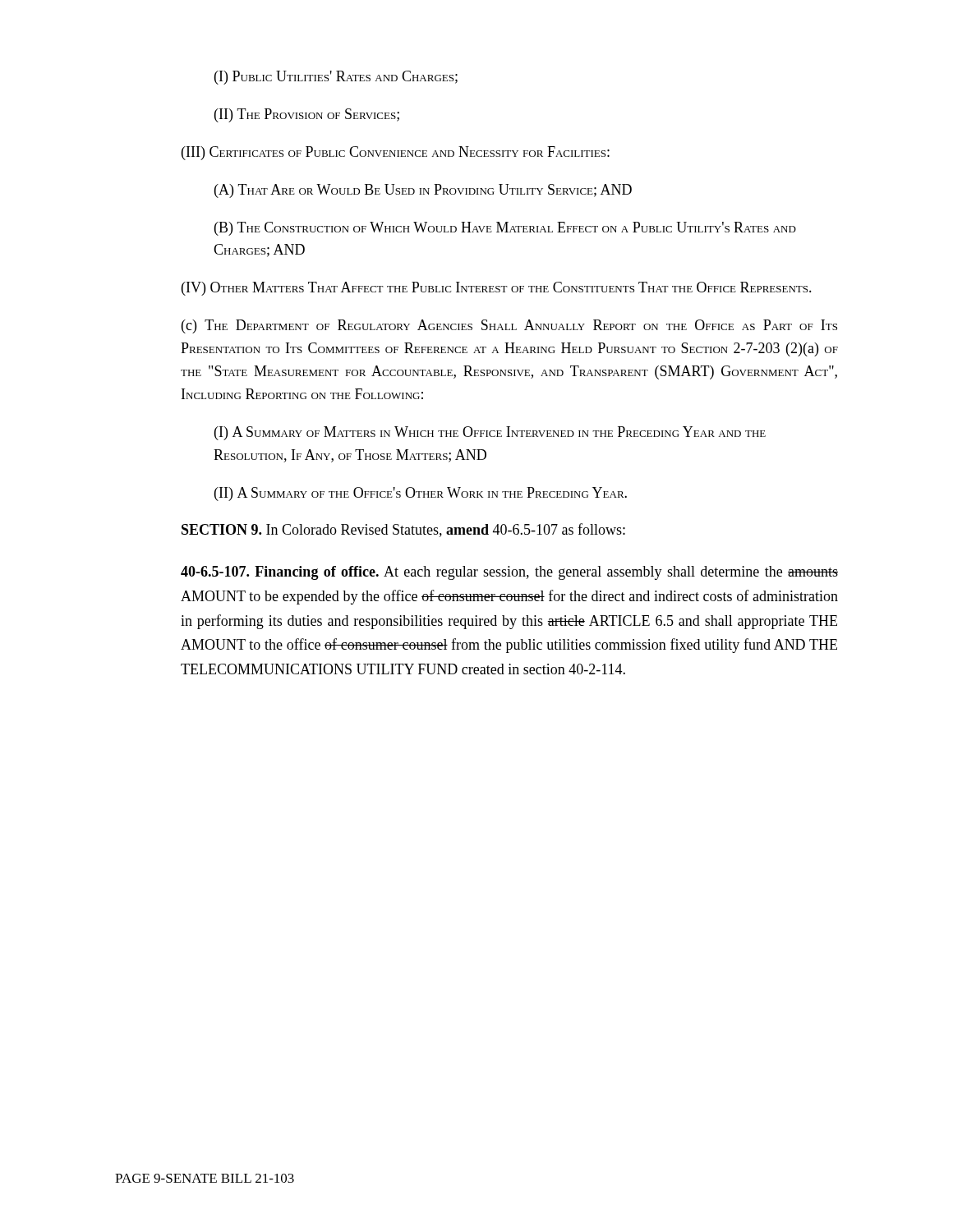Point to the element starting "(IV) Other Matters That Affect the Public Interest"
The width and height of the screenshot is (953, 1232).
[x=496, y=288]
